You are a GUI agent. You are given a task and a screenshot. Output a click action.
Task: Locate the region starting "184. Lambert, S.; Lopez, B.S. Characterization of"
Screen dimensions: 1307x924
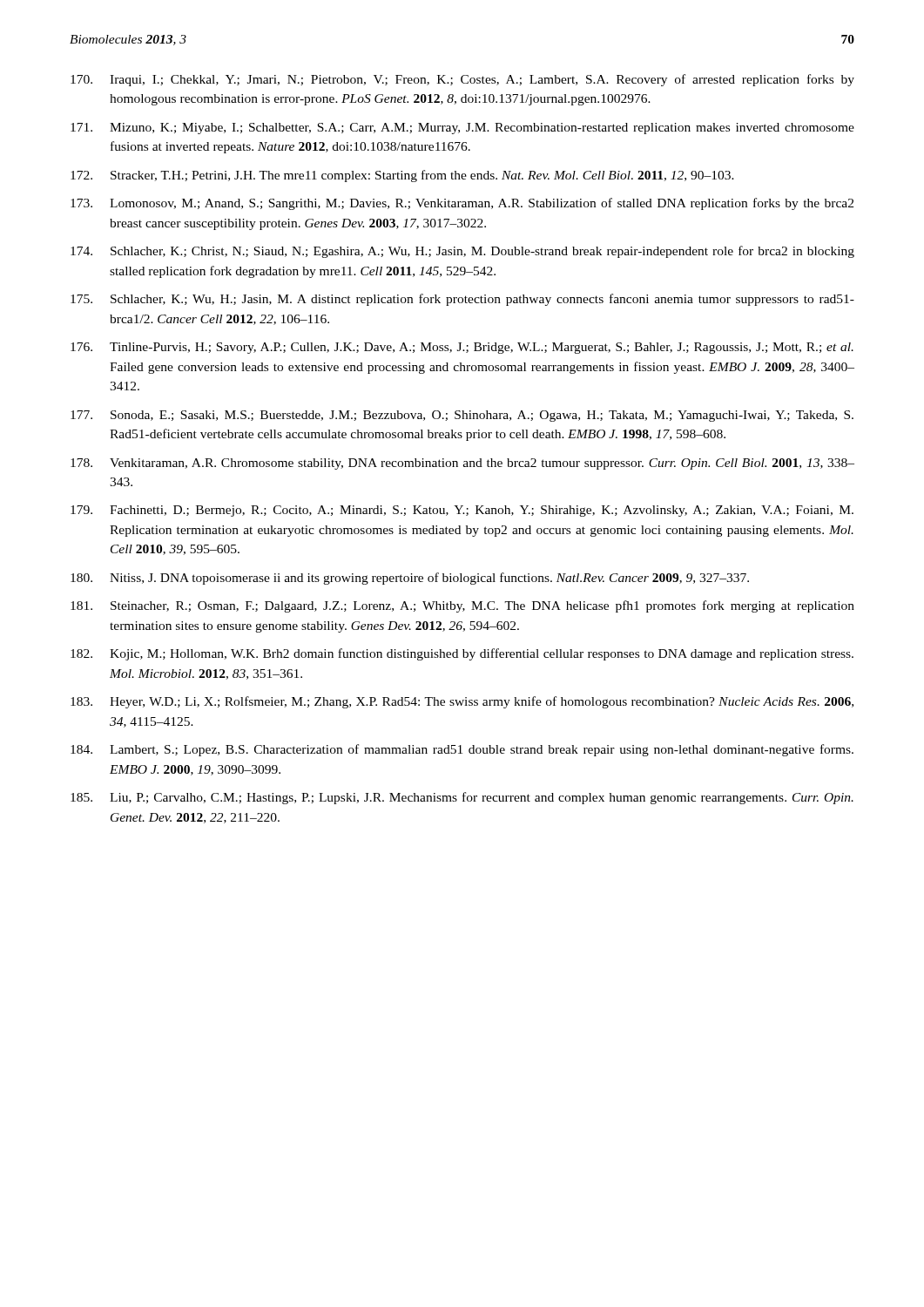(x=462, y=759)
